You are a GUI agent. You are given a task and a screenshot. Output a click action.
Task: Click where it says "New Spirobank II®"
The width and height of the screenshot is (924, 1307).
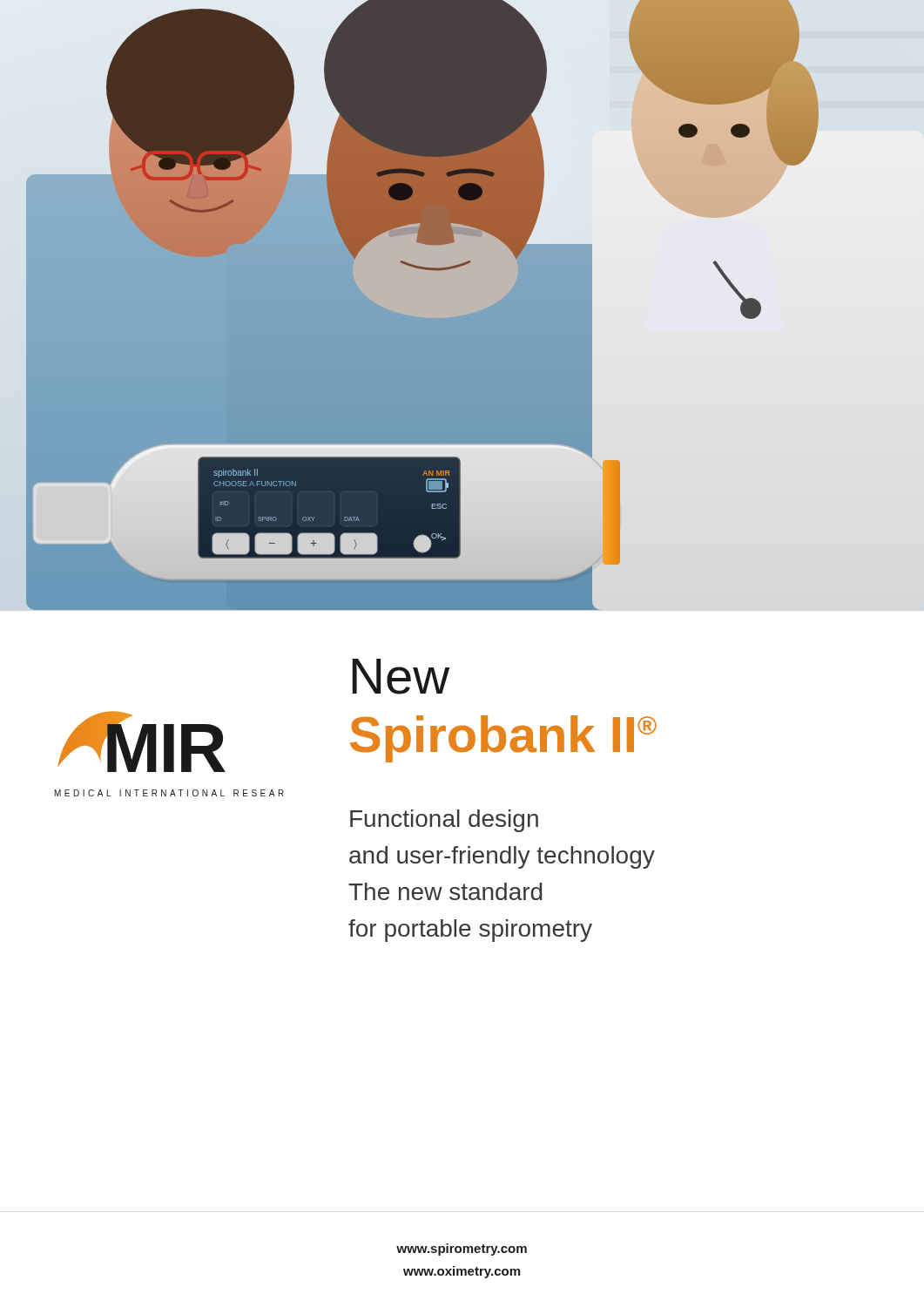pos(618,705)
